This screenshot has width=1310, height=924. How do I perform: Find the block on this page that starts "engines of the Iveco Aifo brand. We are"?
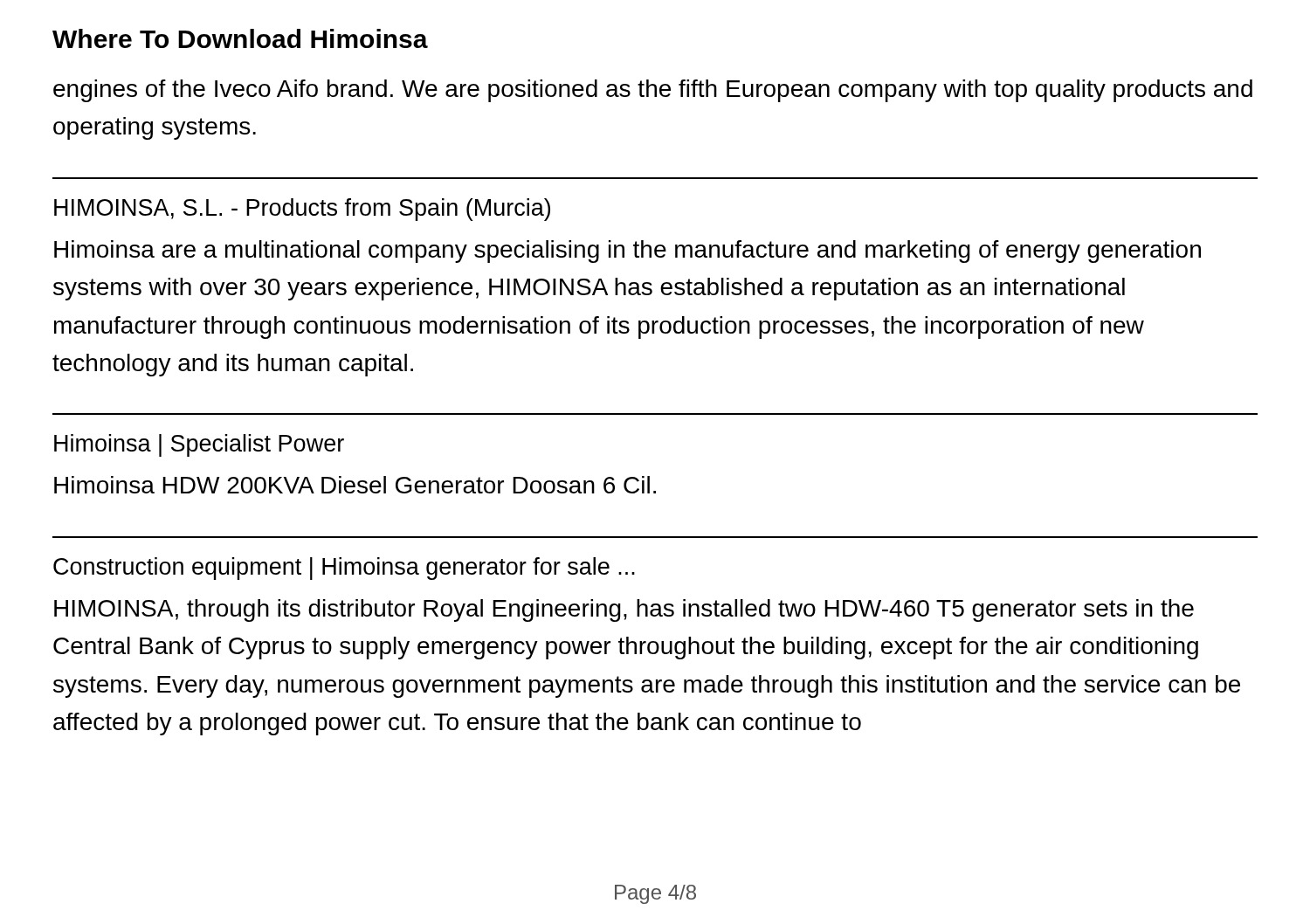[653, 108]
